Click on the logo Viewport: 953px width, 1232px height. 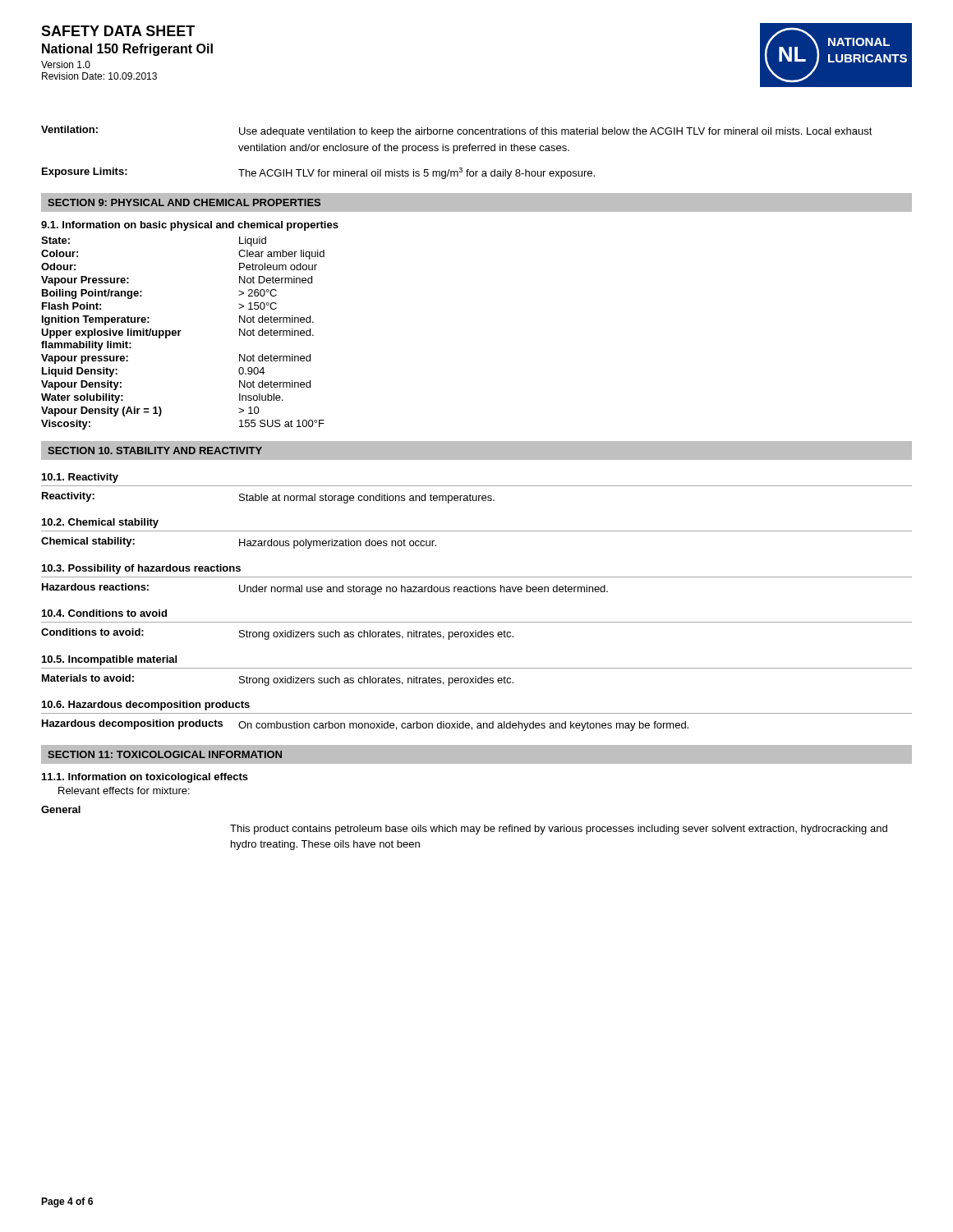[836, 56]
